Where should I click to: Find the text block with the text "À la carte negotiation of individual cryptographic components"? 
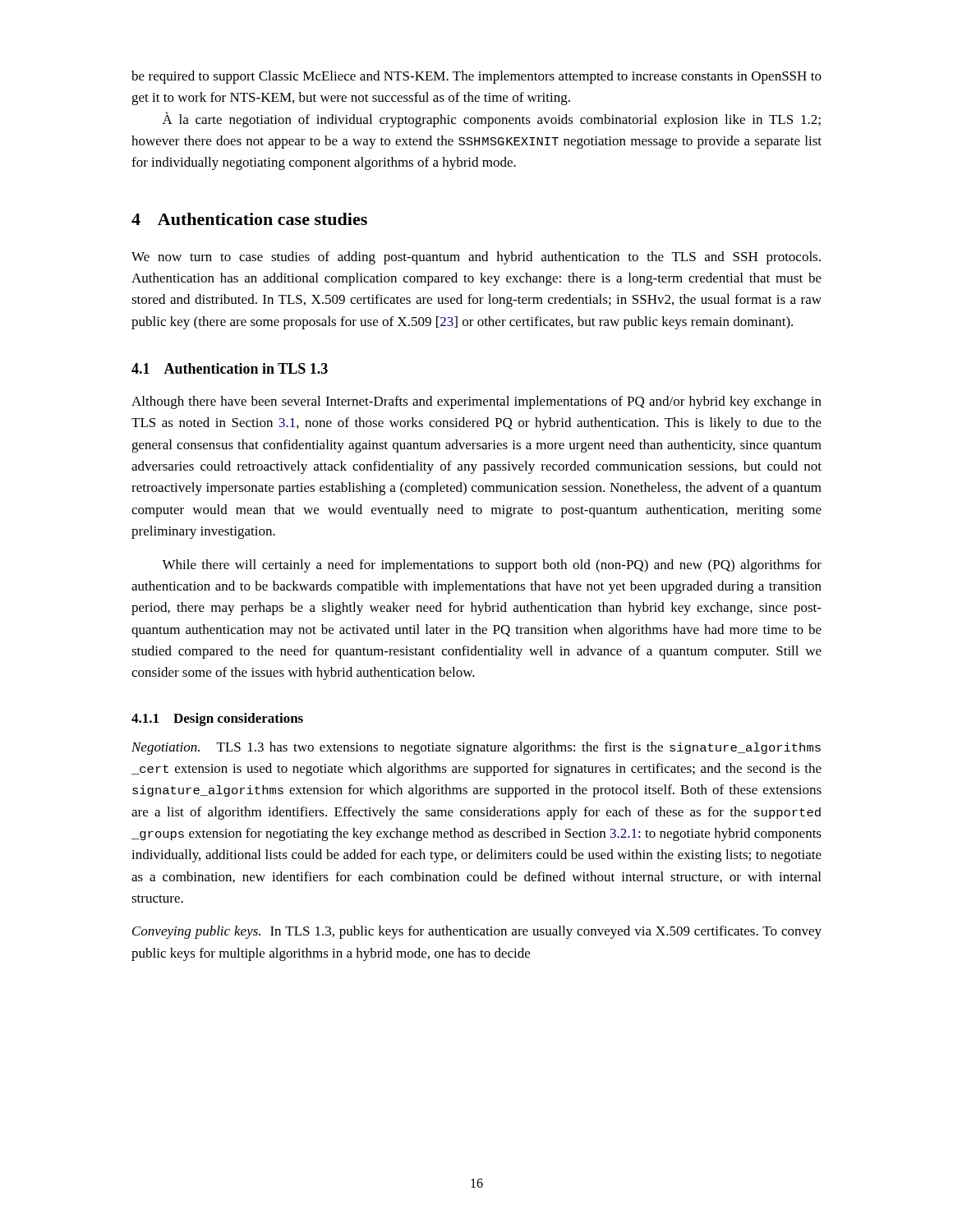[x=476, y=141]
